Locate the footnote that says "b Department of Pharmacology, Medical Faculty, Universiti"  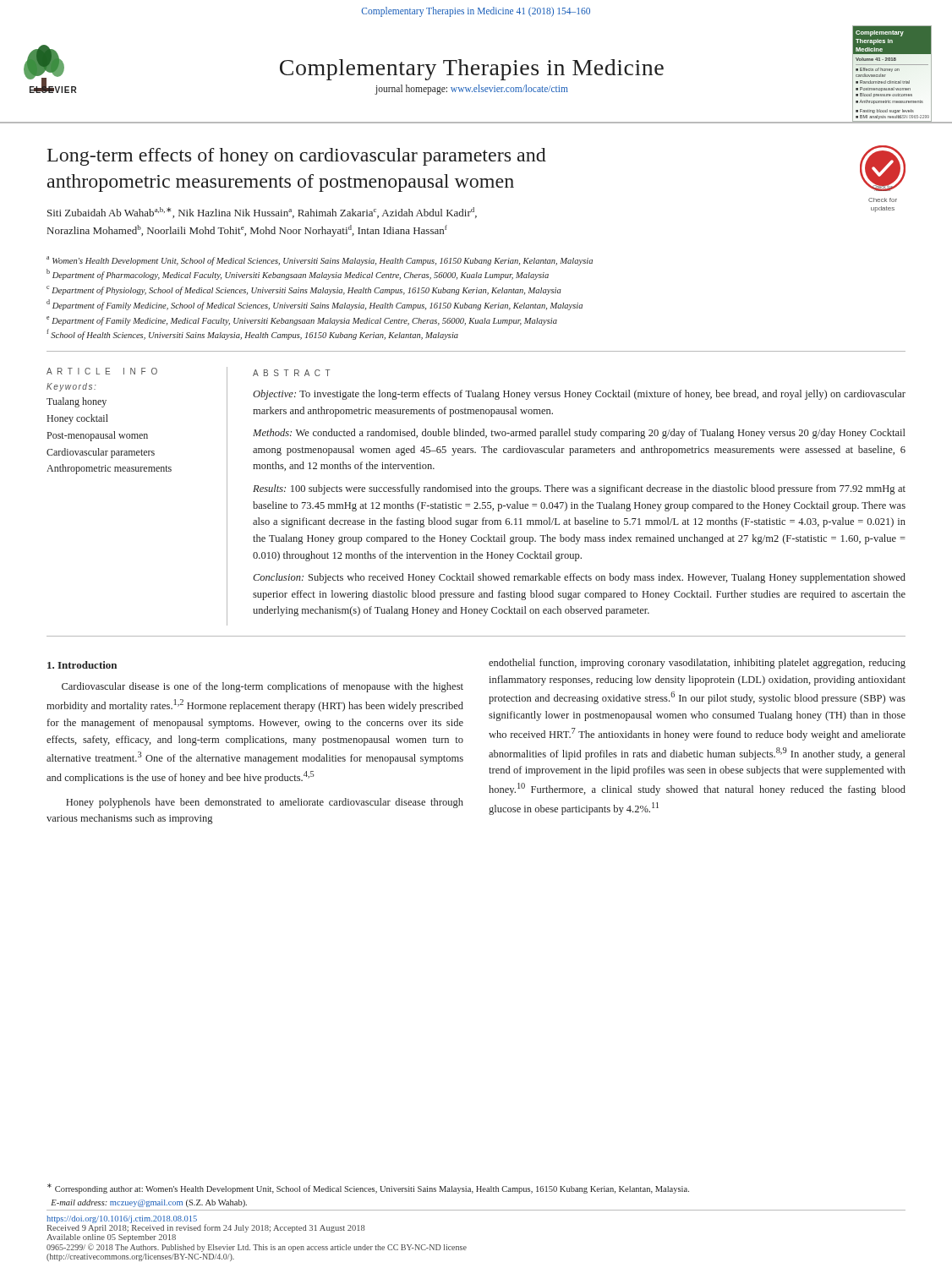pyautogui.click(x=298, y=274)
